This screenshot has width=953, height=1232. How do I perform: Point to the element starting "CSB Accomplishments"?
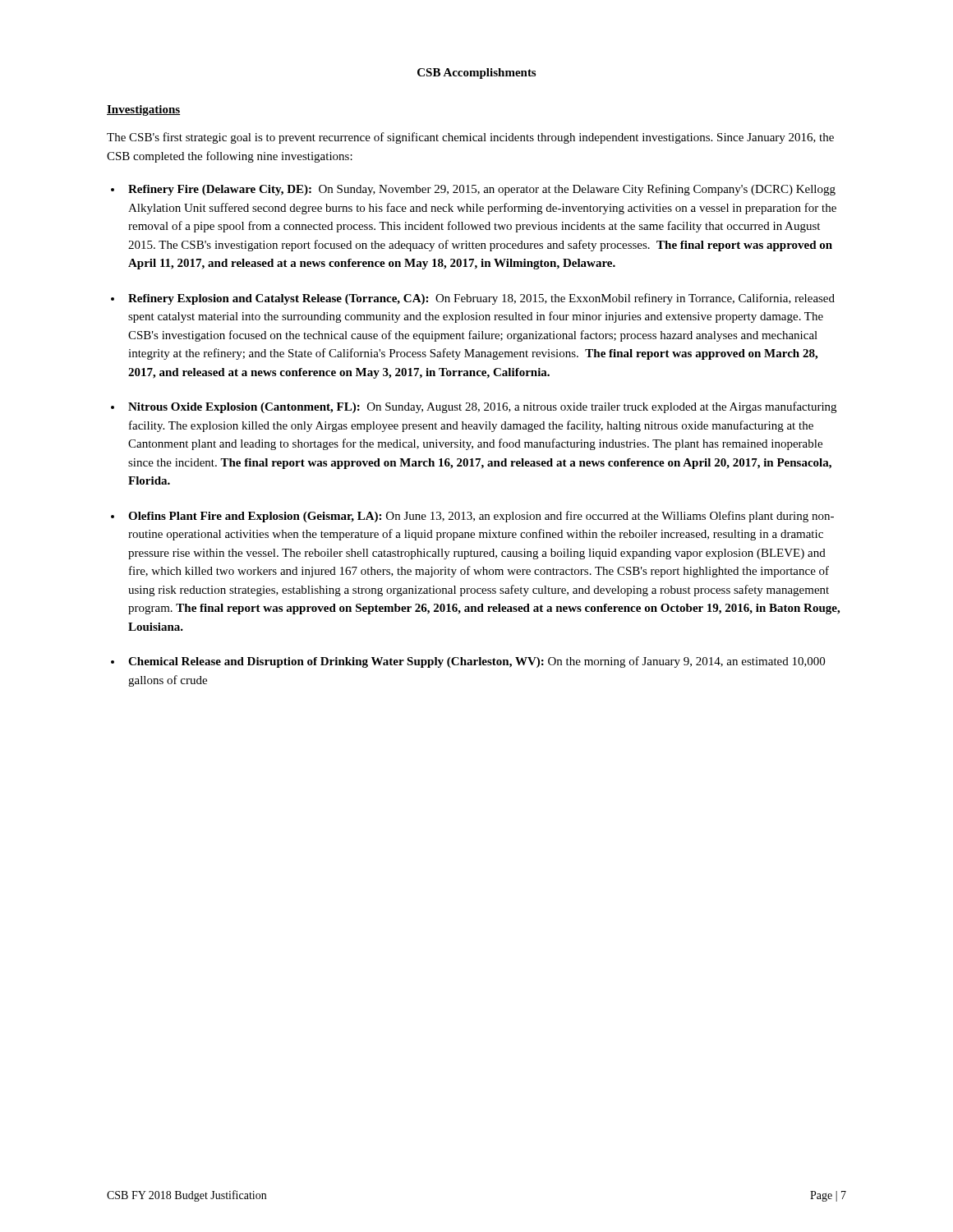click(x=476, y=72)
